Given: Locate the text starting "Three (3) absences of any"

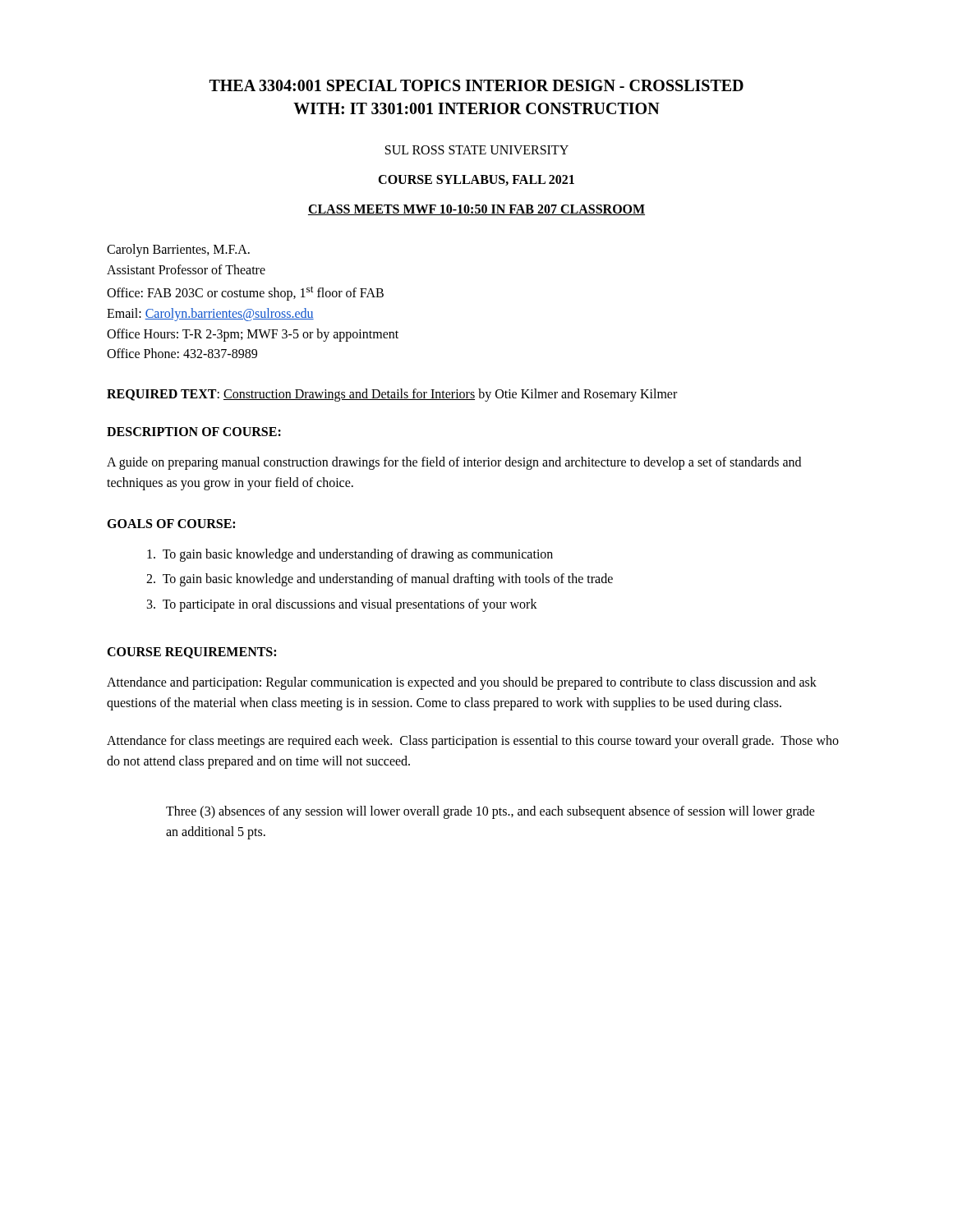Looking at the screenshot, I should [490, 821].
